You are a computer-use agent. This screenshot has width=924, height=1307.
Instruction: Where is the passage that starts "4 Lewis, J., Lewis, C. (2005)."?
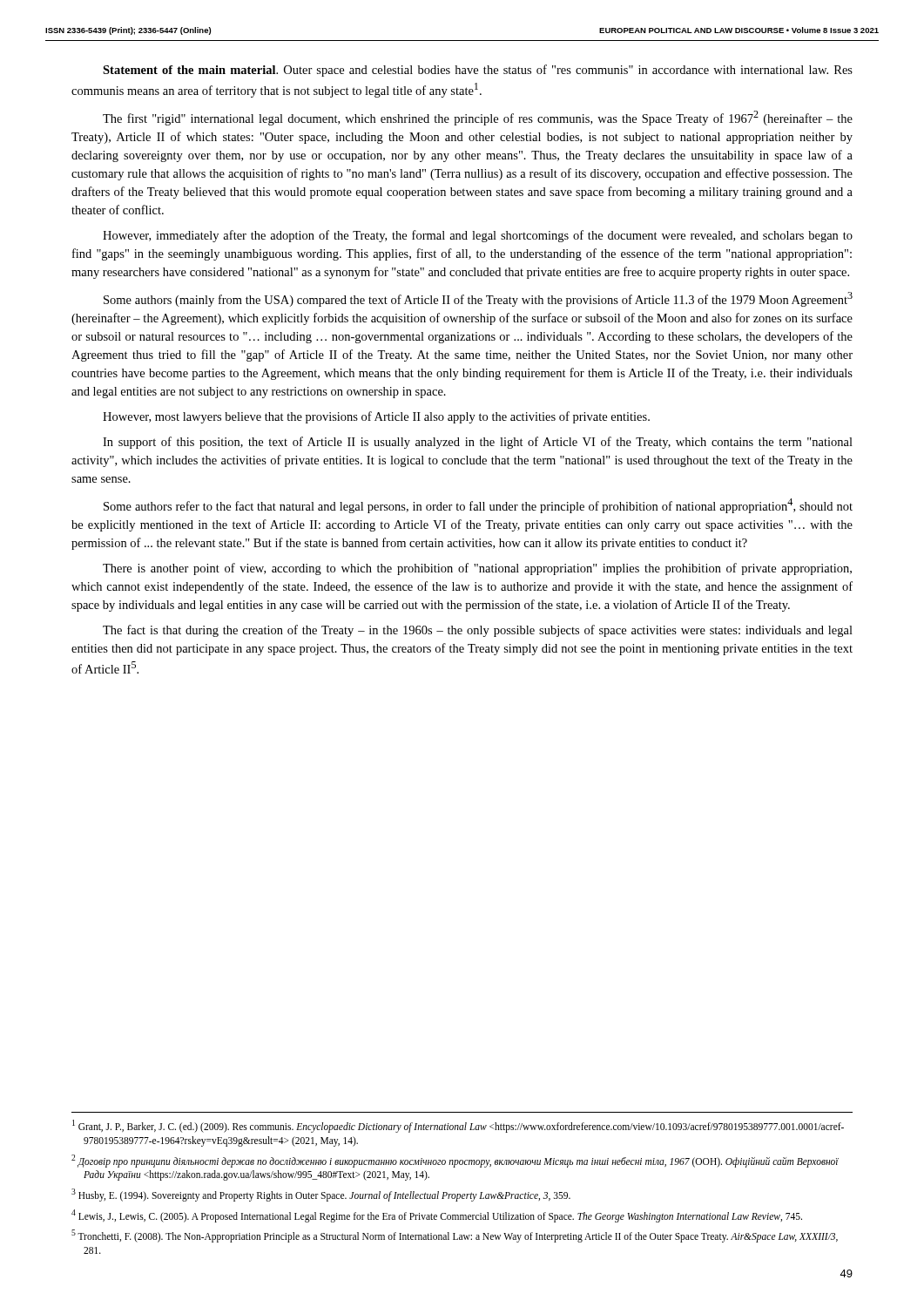click(x=437, y=1214)
